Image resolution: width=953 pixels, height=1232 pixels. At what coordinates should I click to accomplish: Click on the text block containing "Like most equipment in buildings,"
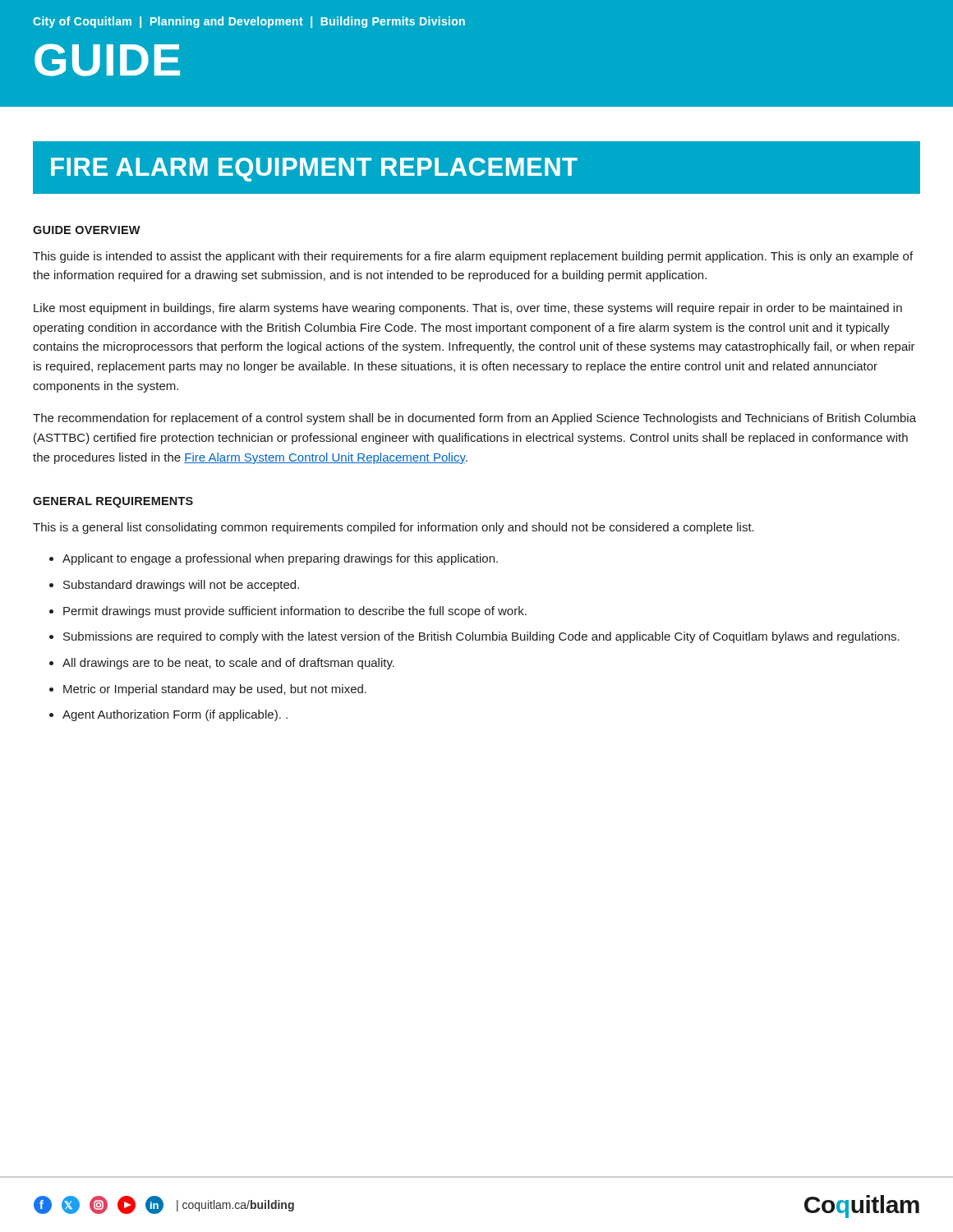(474, 346)
